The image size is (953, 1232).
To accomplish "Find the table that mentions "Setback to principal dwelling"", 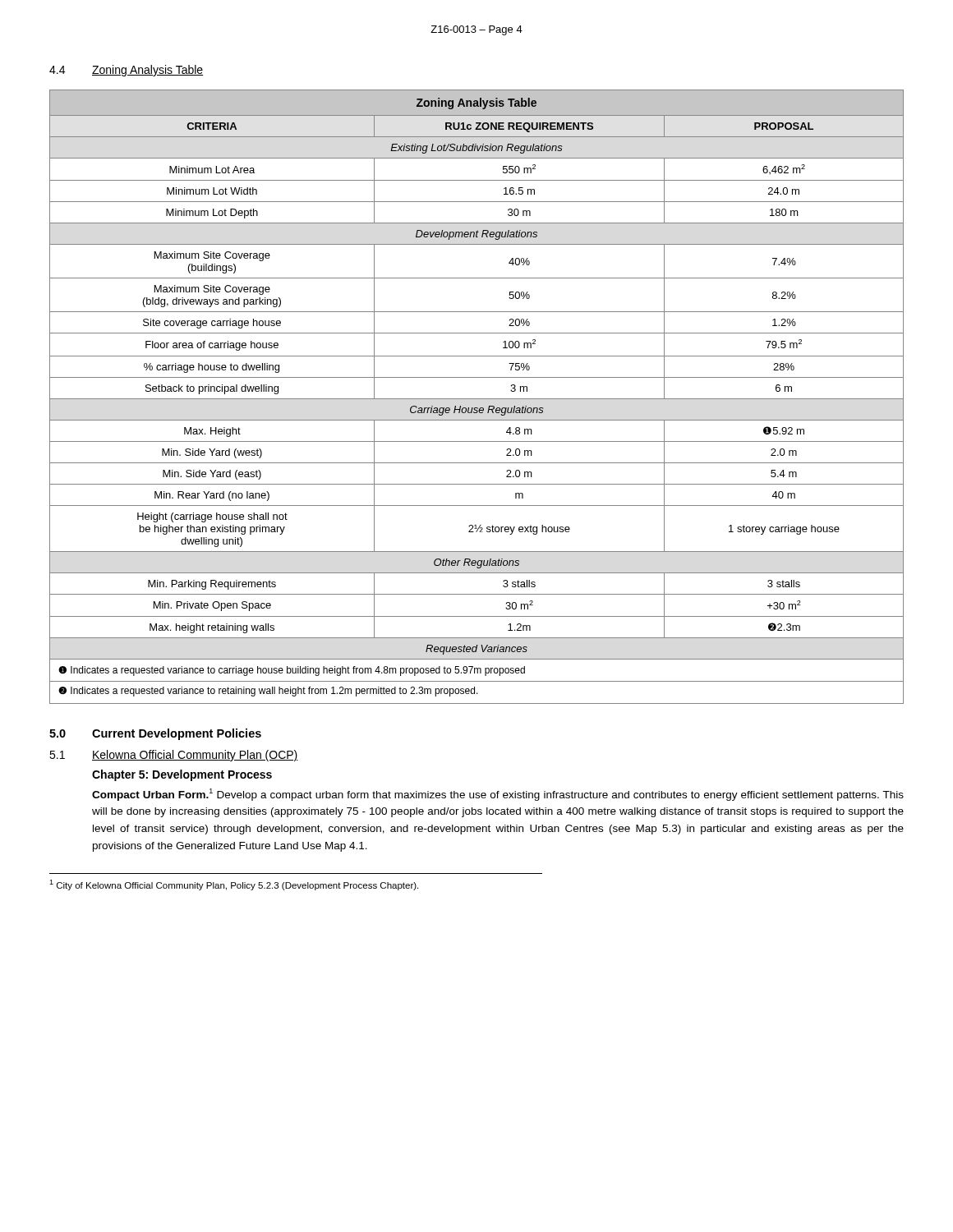I will (476, 397).
